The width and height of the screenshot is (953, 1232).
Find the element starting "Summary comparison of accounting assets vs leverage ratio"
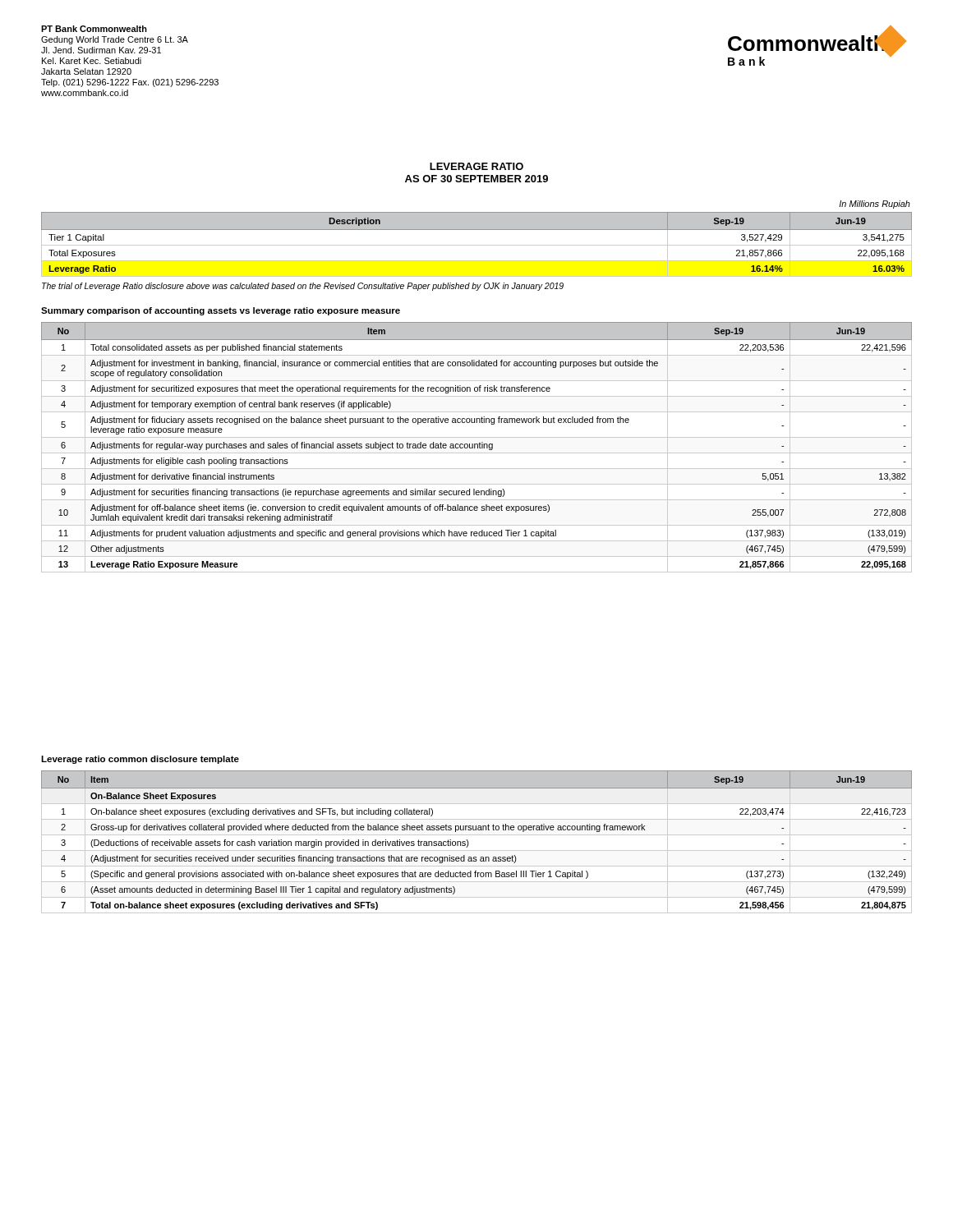(x=221, y=310)
